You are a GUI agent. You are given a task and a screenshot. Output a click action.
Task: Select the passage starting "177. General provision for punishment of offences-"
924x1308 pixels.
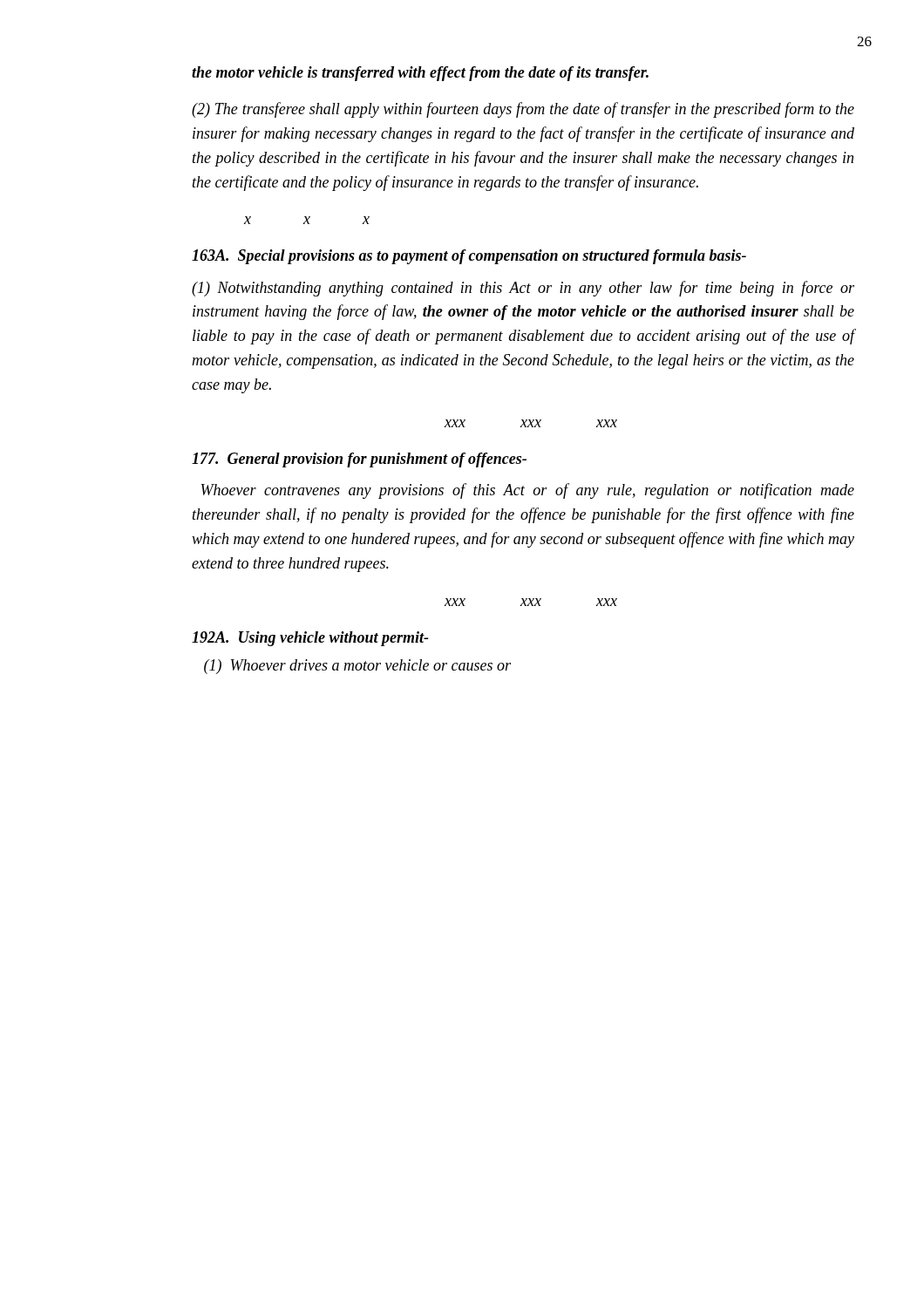pos(359,459)
